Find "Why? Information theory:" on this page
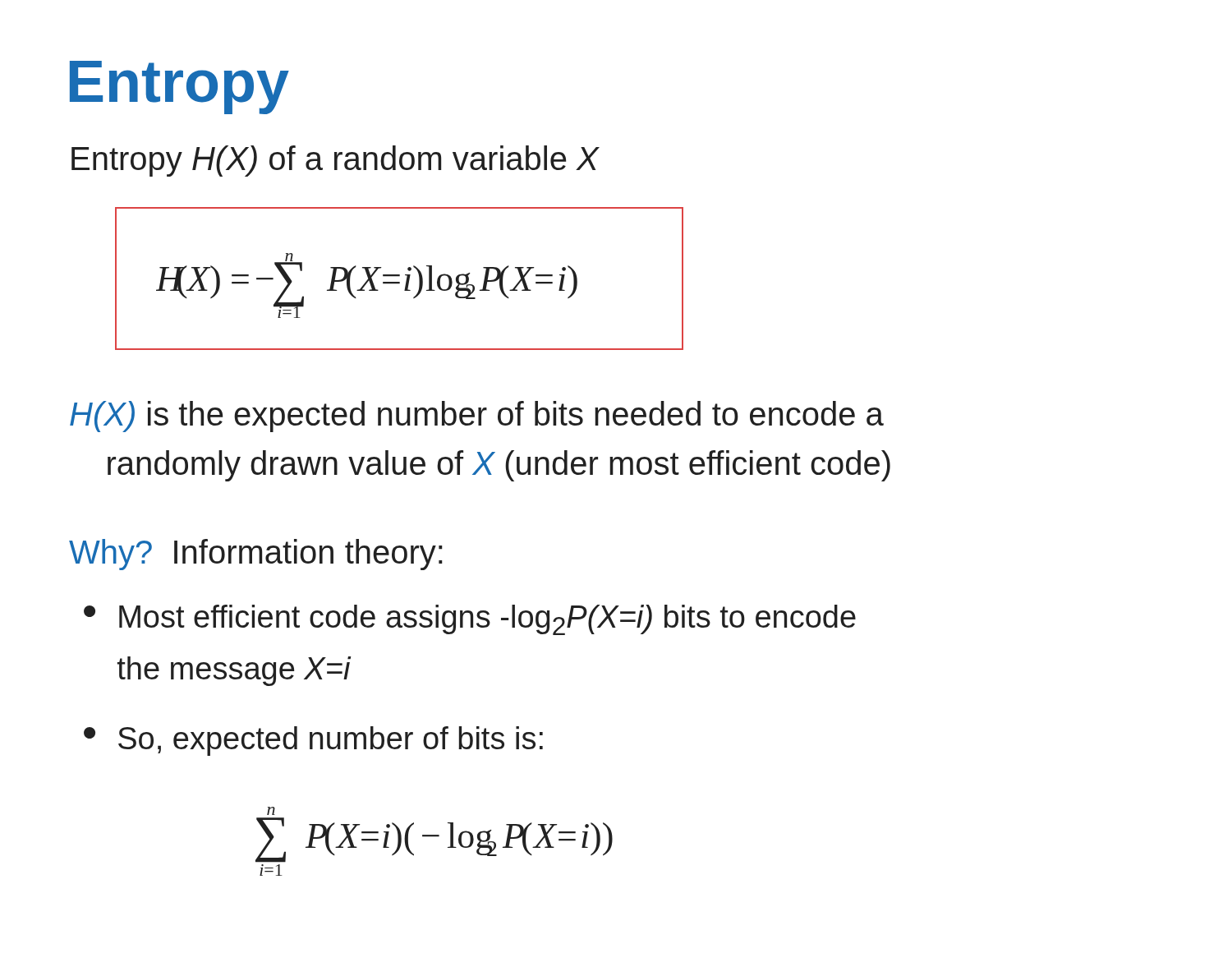The height and width of the screenshot is (953, 1232). click(x=257, y=552)
